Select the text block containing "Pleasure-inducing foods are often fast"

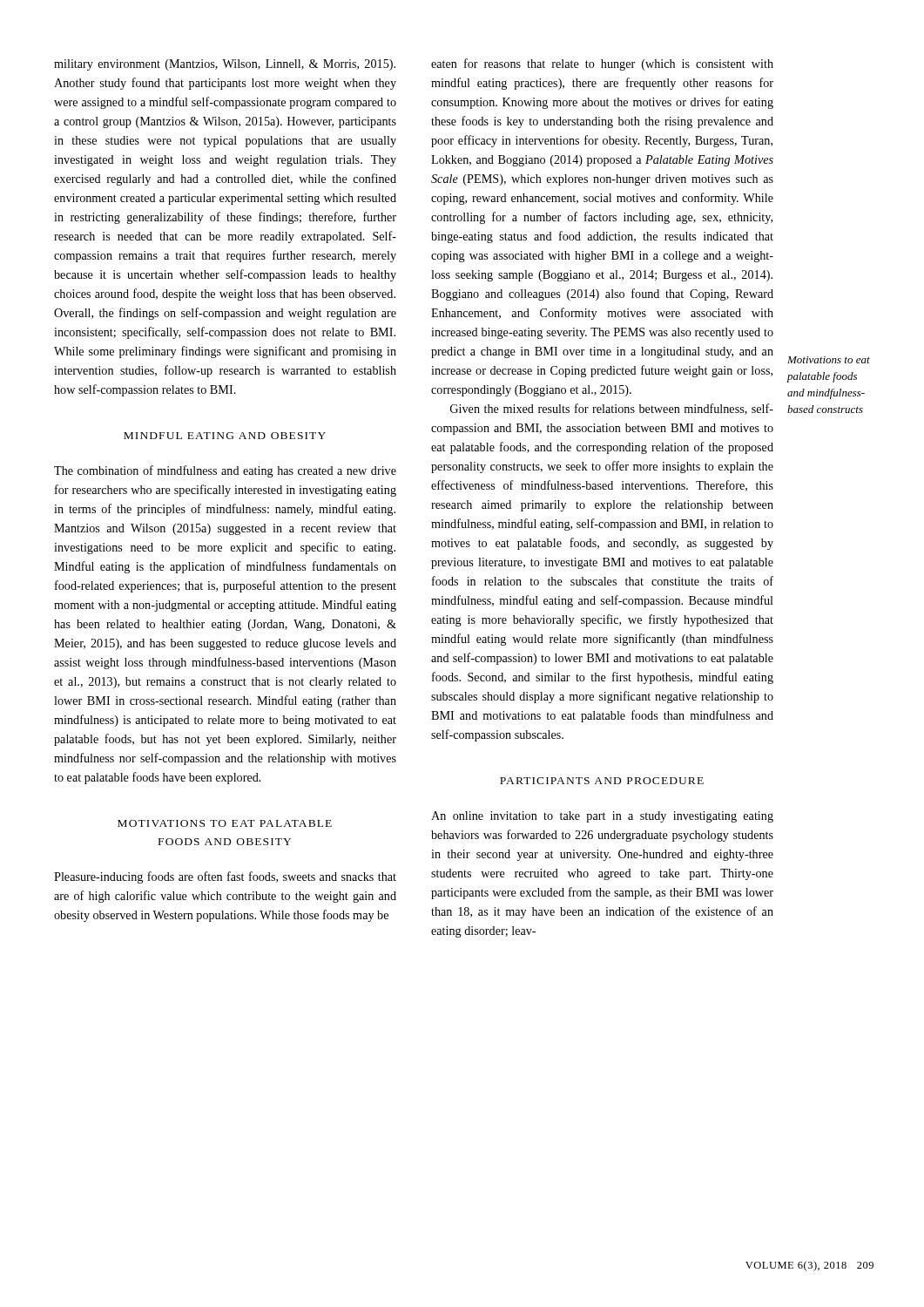pyautogui.click(x=225, y=896)
